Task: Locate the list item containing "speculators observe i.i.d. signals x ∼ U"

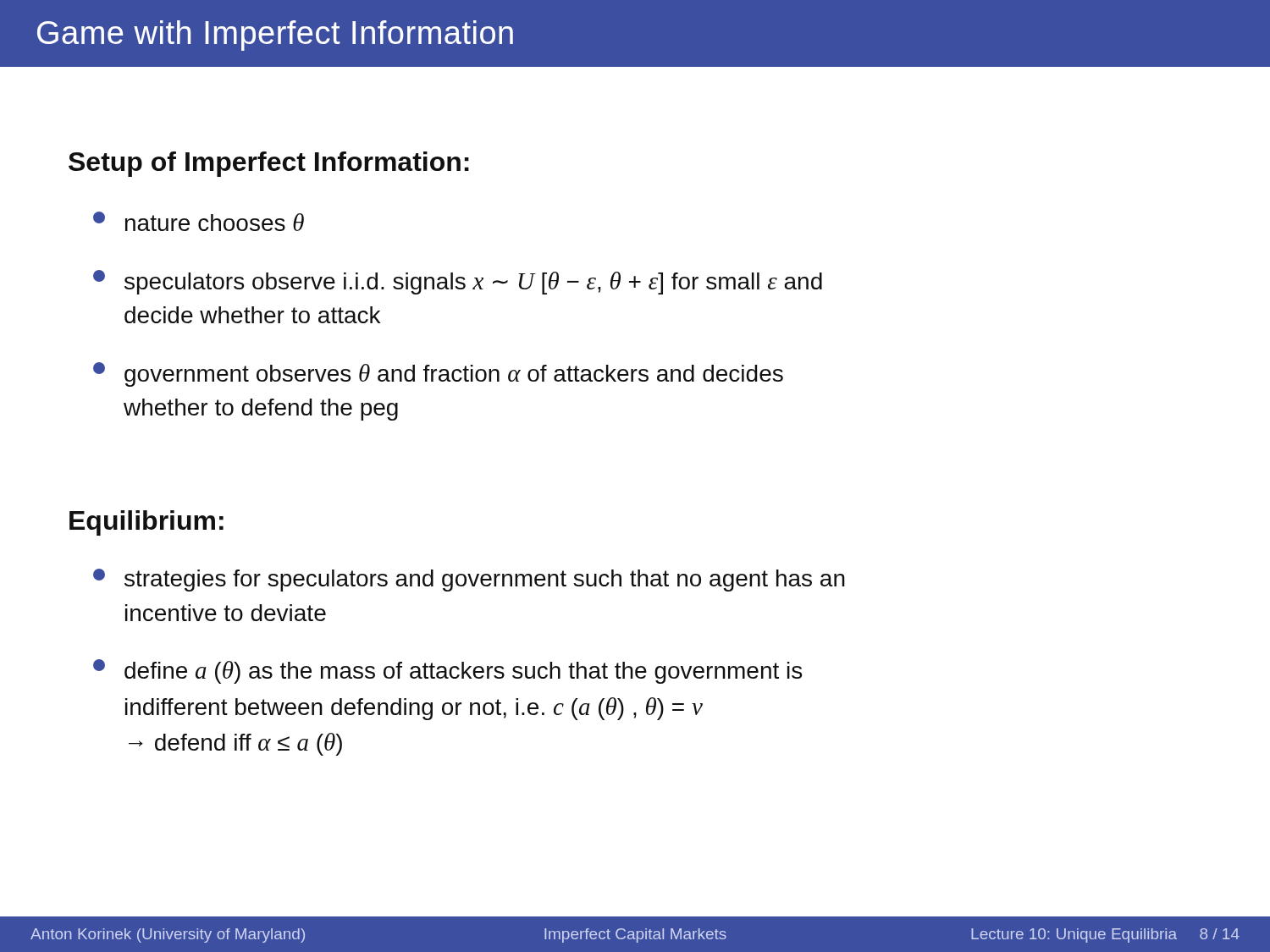Action: [458, 298]
